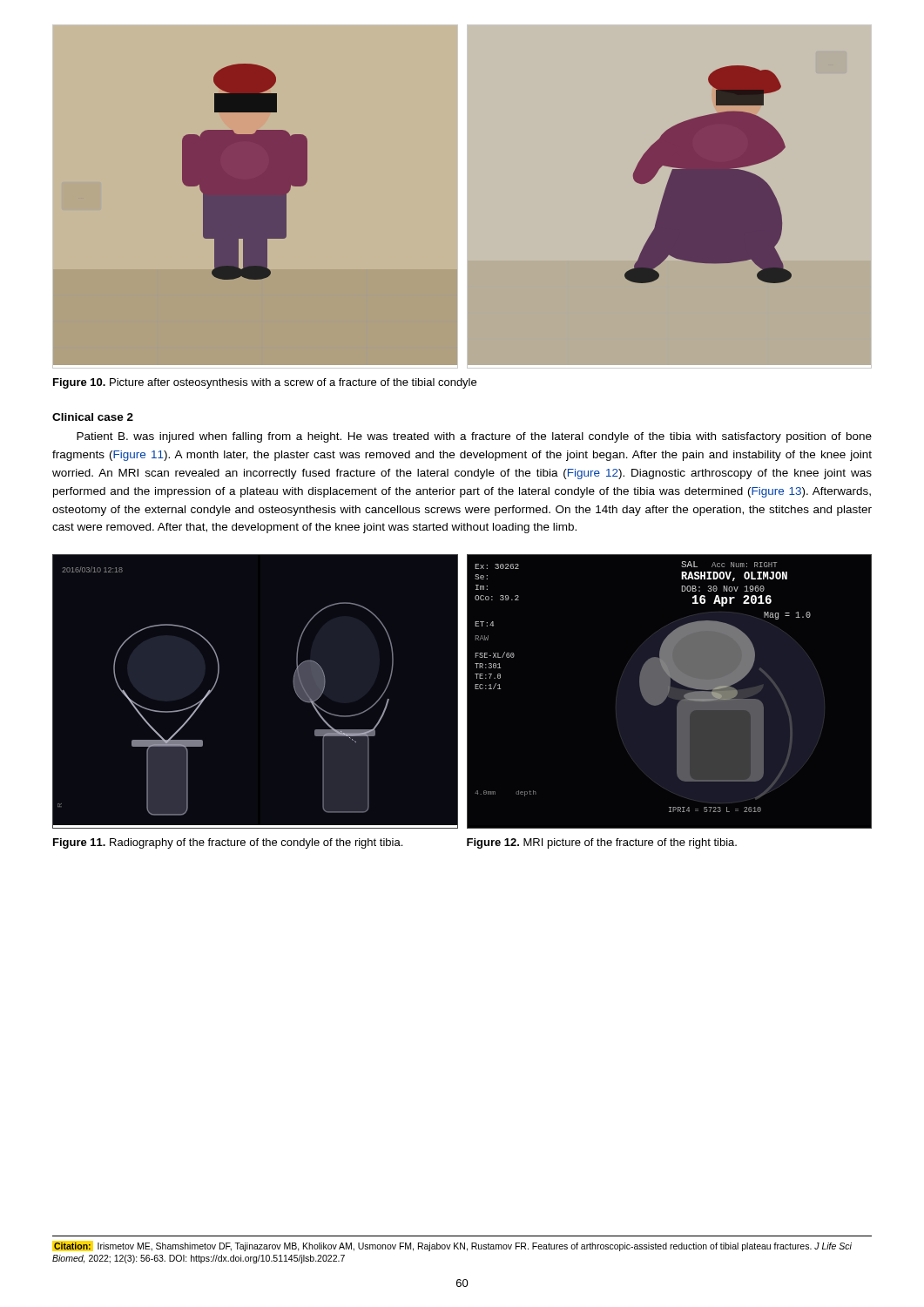The image size is (924, 1307).
Task: Point to the passage starting "Clinical case 2"
Action: click(x=93, y=417)
